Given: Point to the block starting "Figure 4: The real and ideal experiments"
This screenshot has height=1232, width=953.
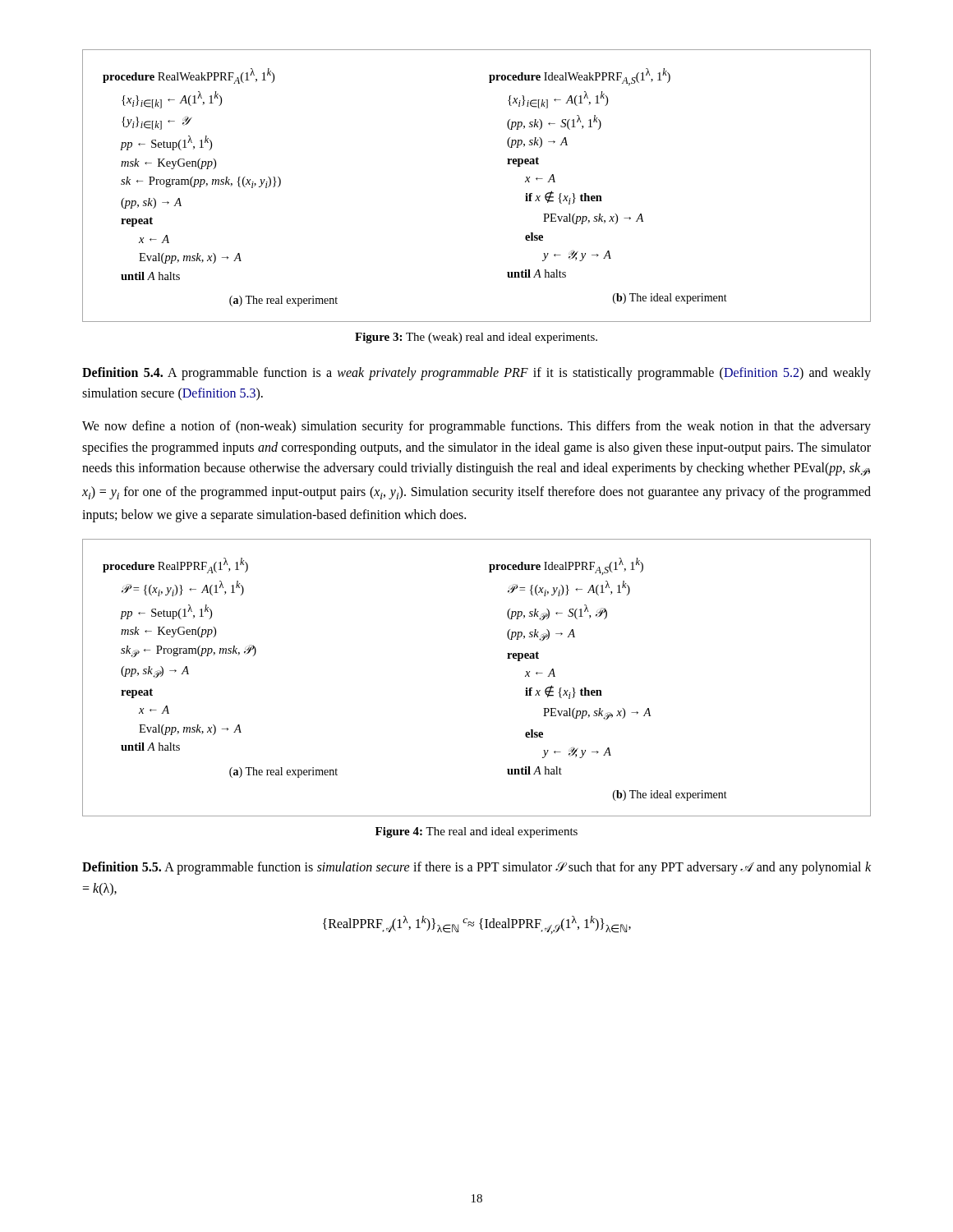Looking at the screenshot, I should tap(476, 831).
